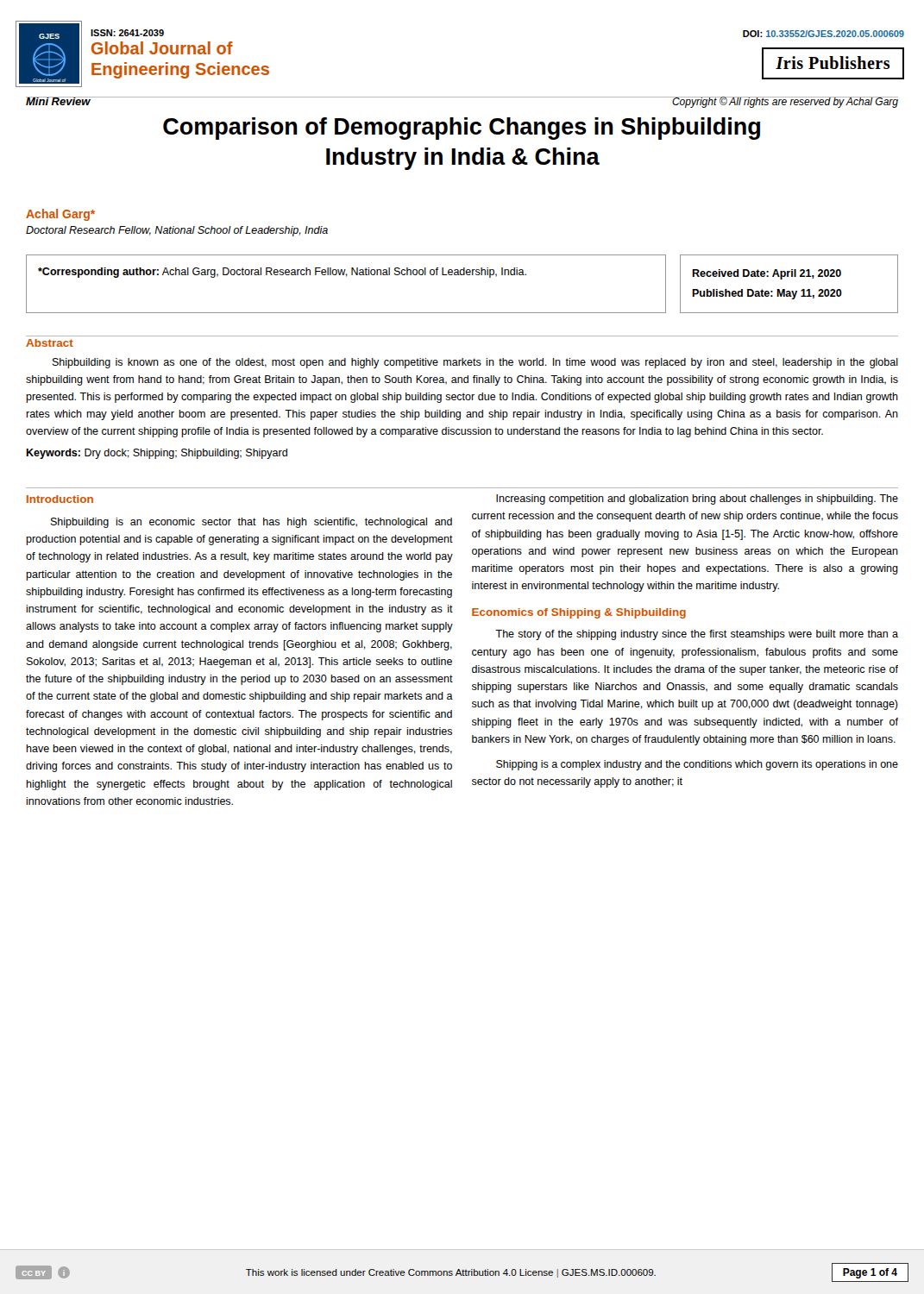
Task: Find the block on this page that starts "Doctoral Research Fellow, National School of Leadership,"
Action: tap(177, 230)
